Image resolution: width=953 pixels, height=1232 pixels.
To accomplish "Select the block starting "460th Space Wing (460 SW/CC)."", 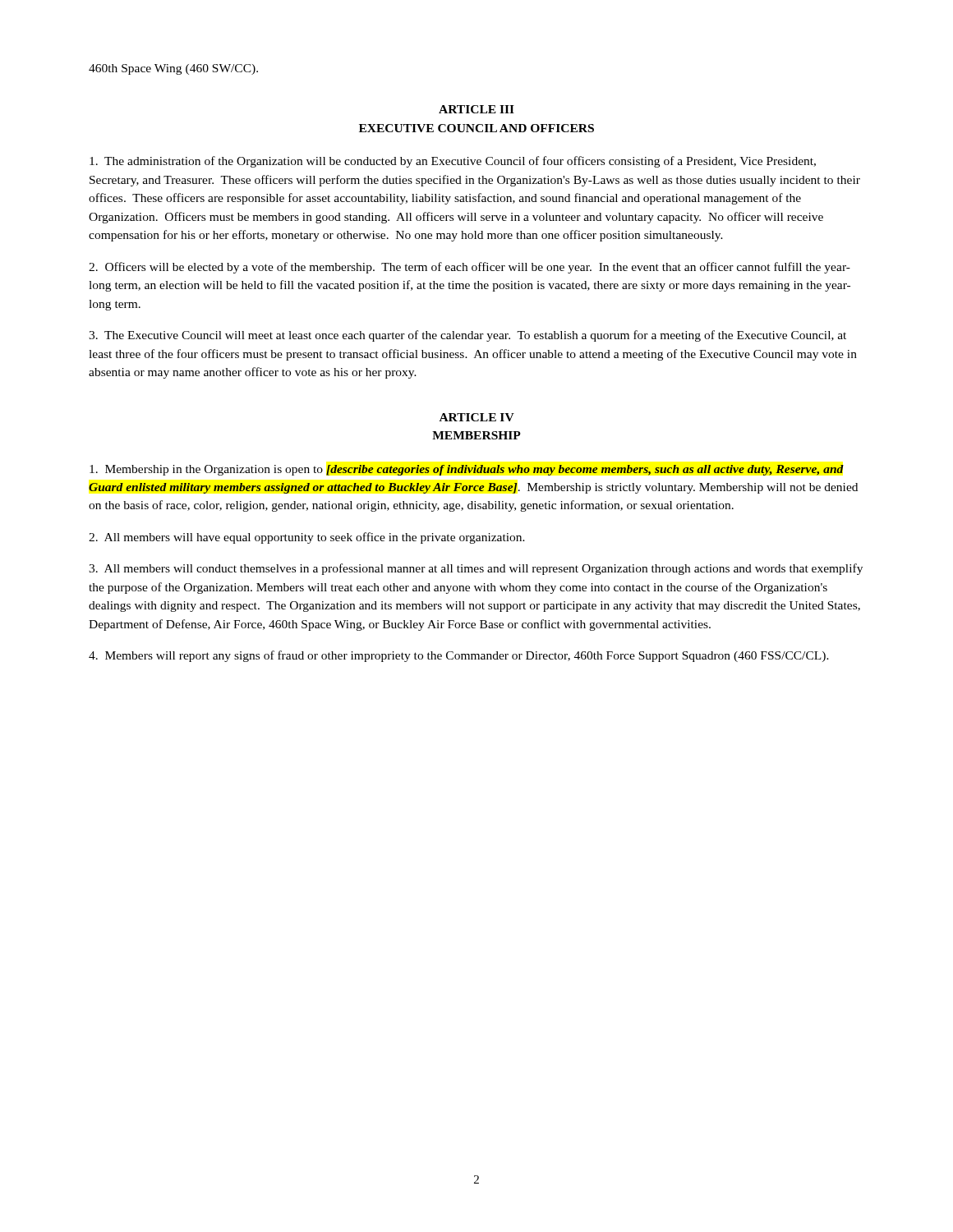I will tap(174, 68).
